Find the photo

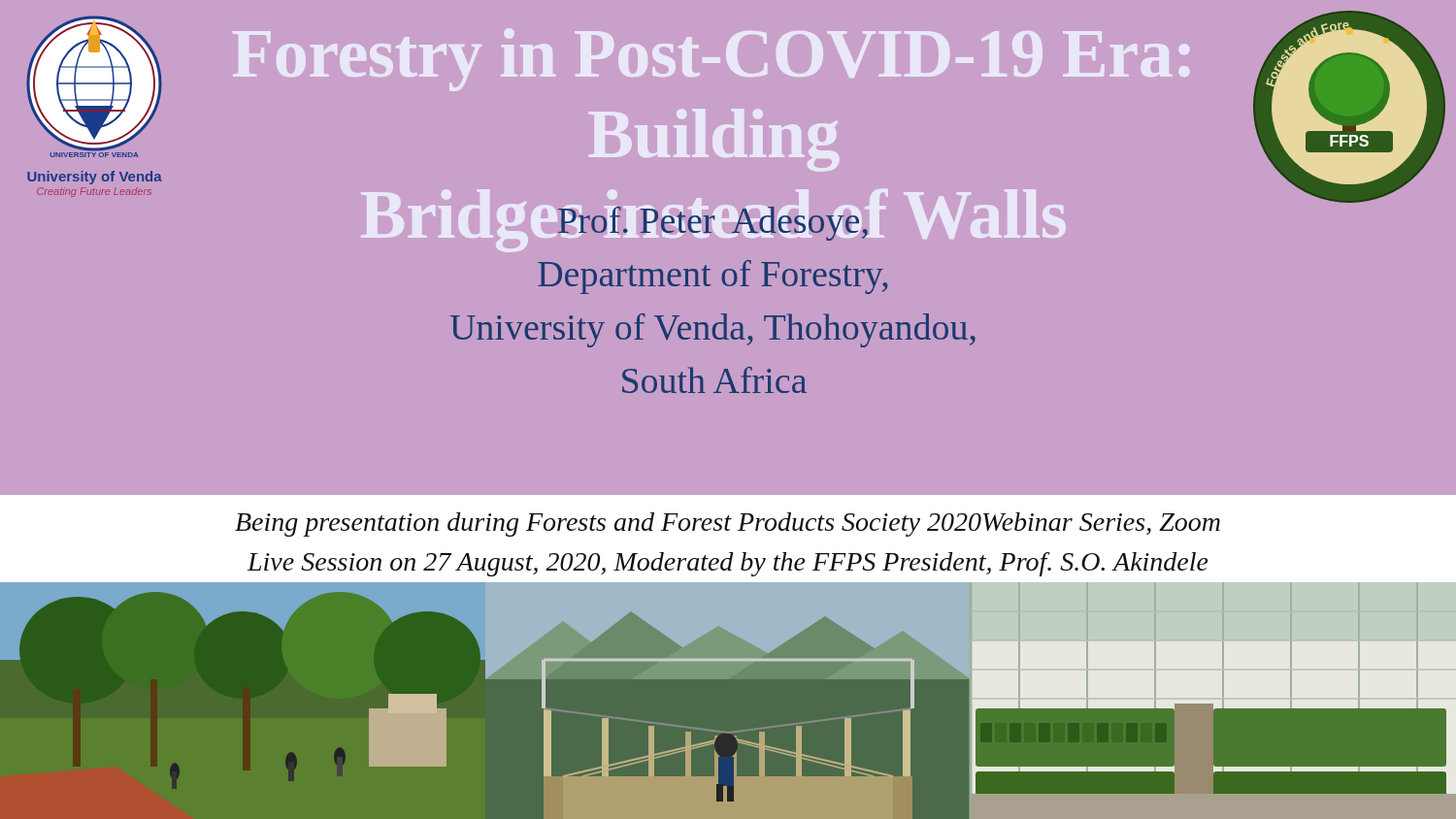728,701
